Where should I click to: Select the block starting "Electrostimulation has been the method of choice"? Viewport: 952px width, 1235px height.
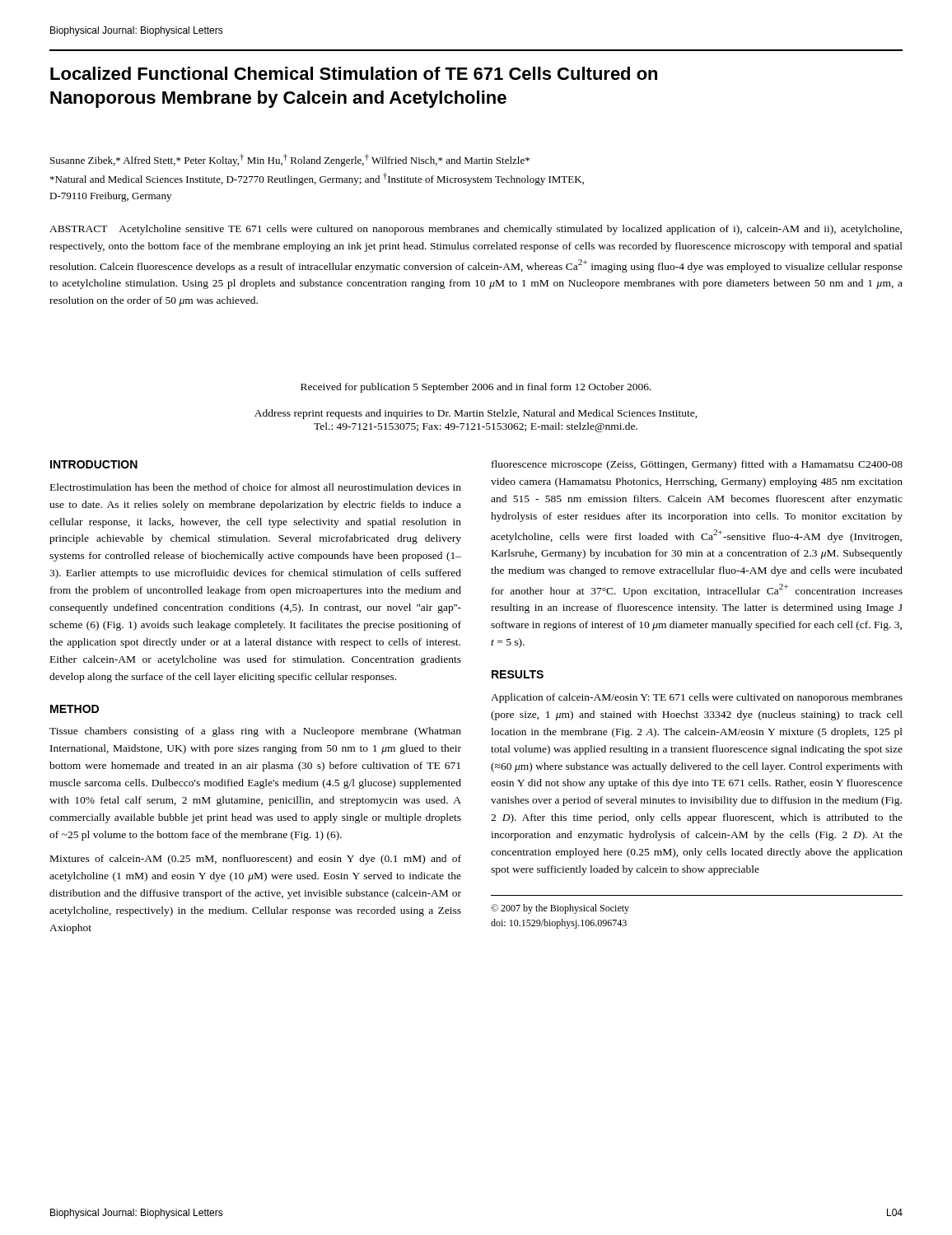(x=255, y=582)
